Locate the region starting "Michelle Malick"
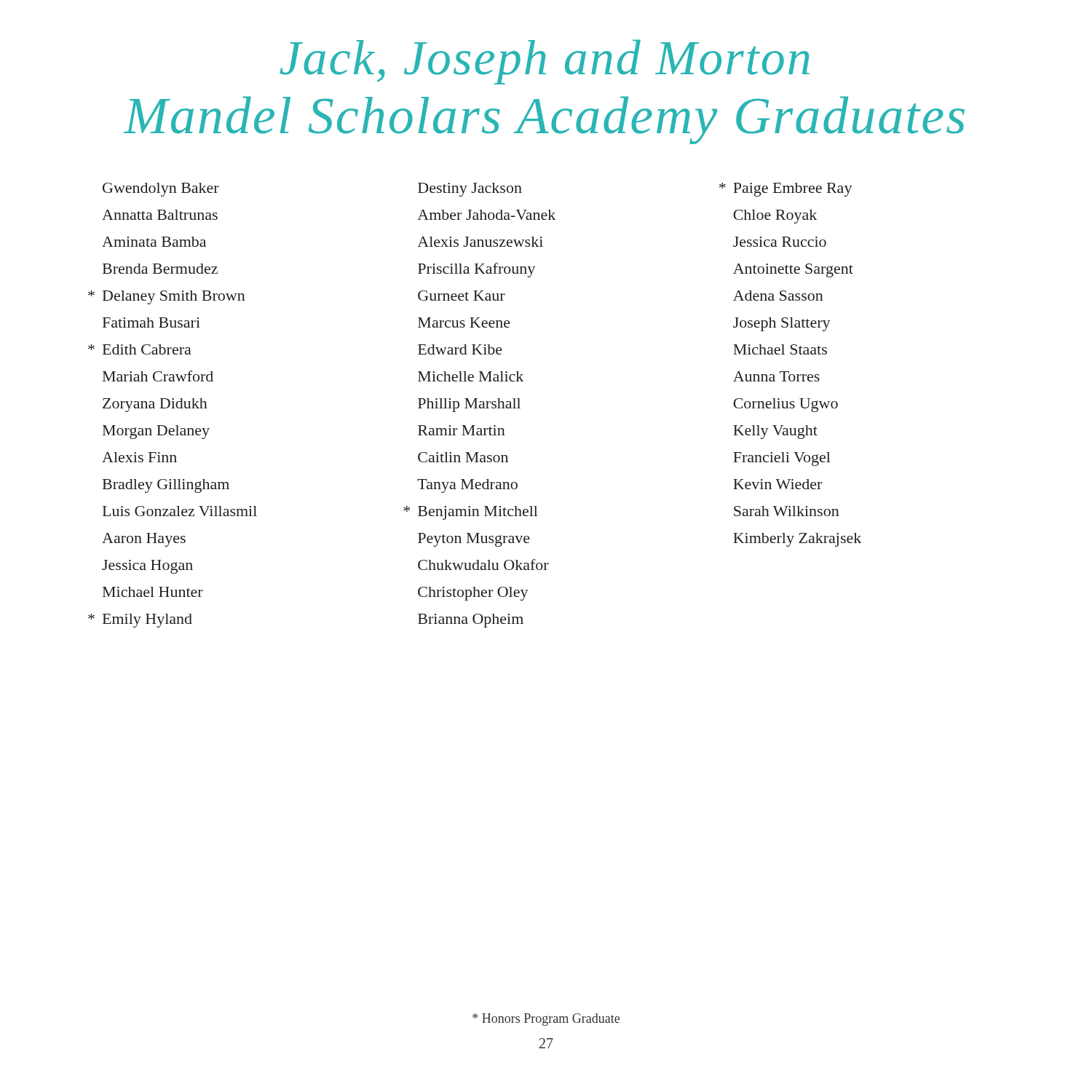The width and height of the screenshot is (1092, 1092). pos(463,376)
